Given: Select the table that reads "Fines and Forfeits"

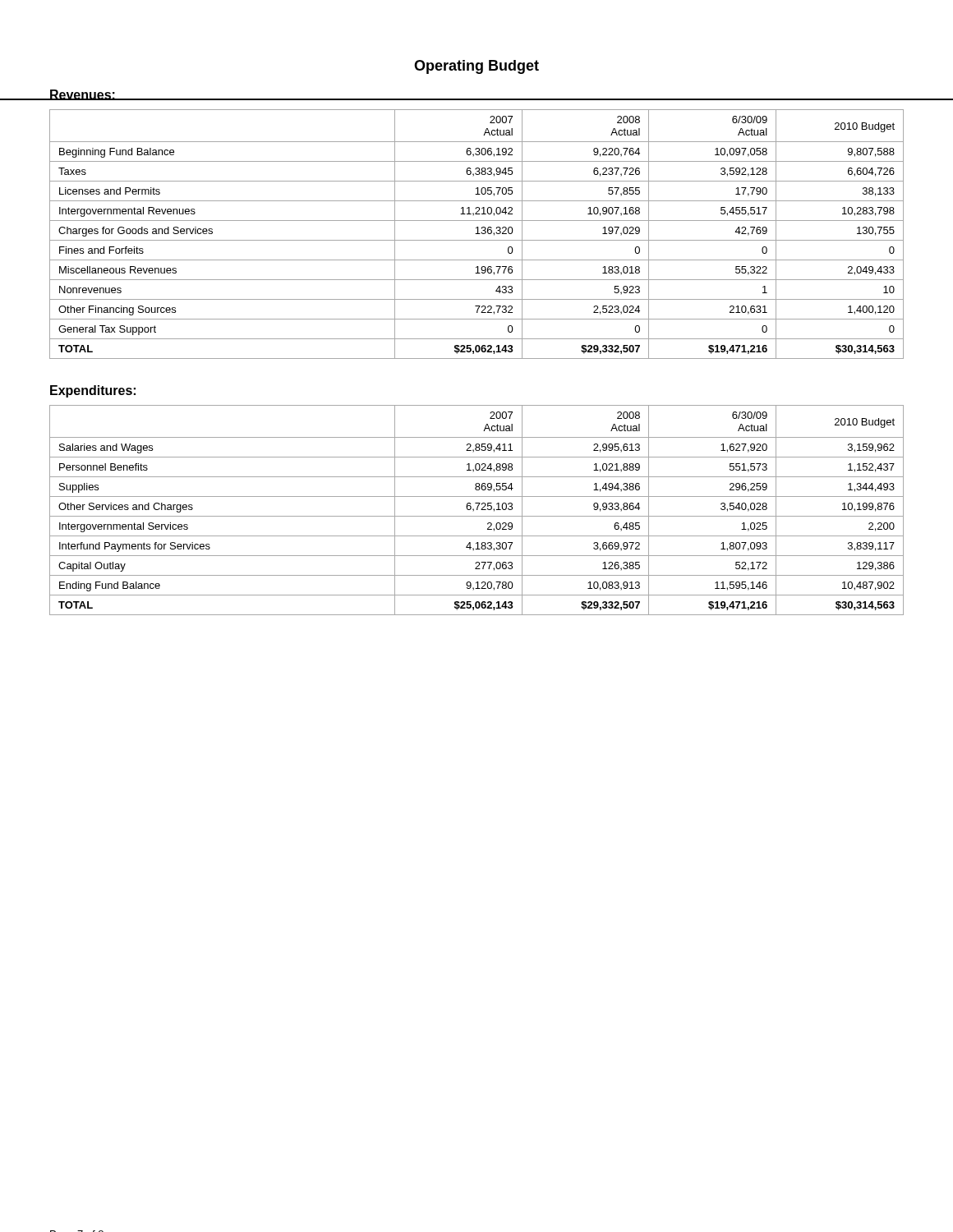Looking at the screenshot, I should 476,234.
